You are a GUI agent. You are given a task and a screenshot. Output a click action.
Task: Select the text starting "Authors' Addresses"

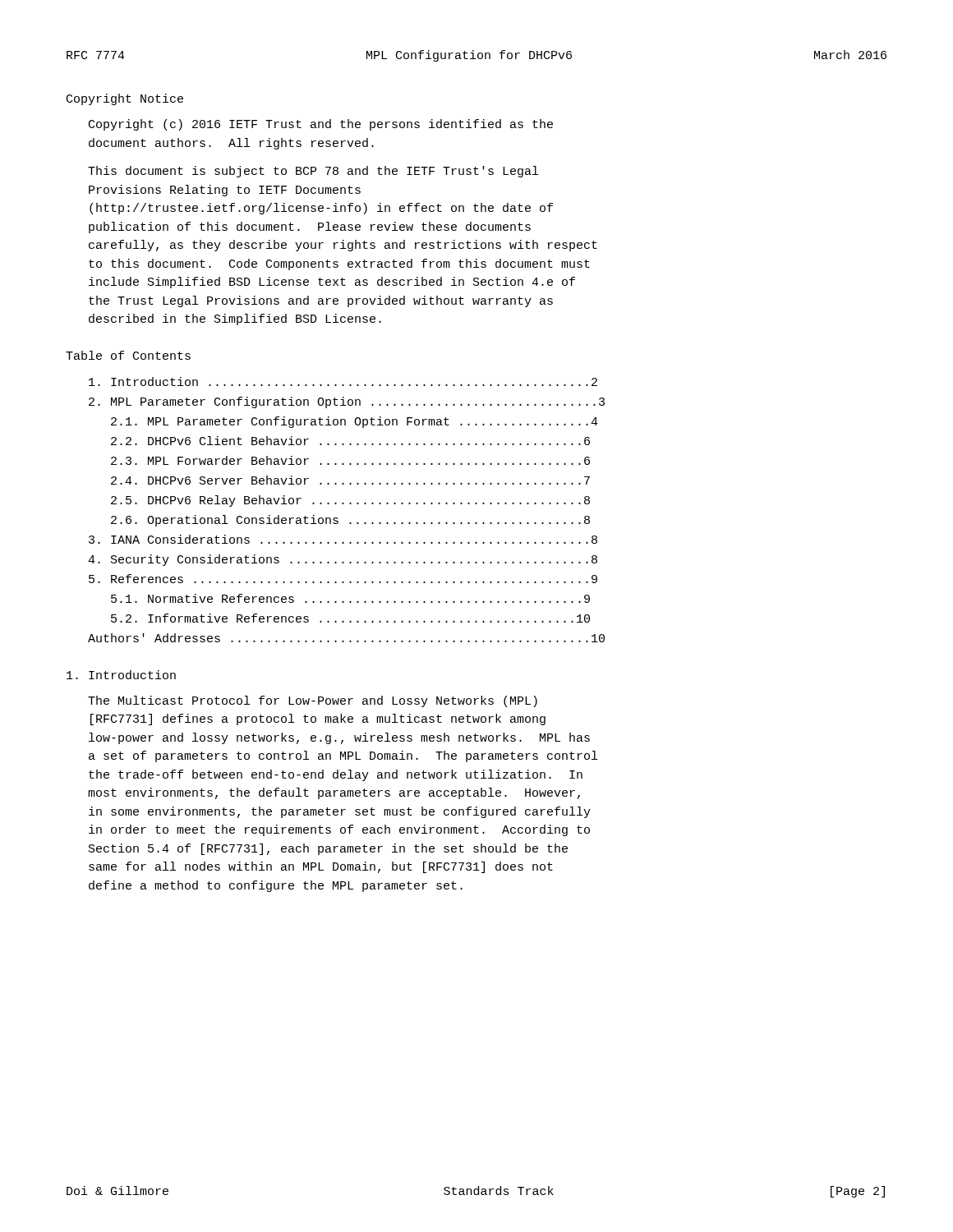336,639
